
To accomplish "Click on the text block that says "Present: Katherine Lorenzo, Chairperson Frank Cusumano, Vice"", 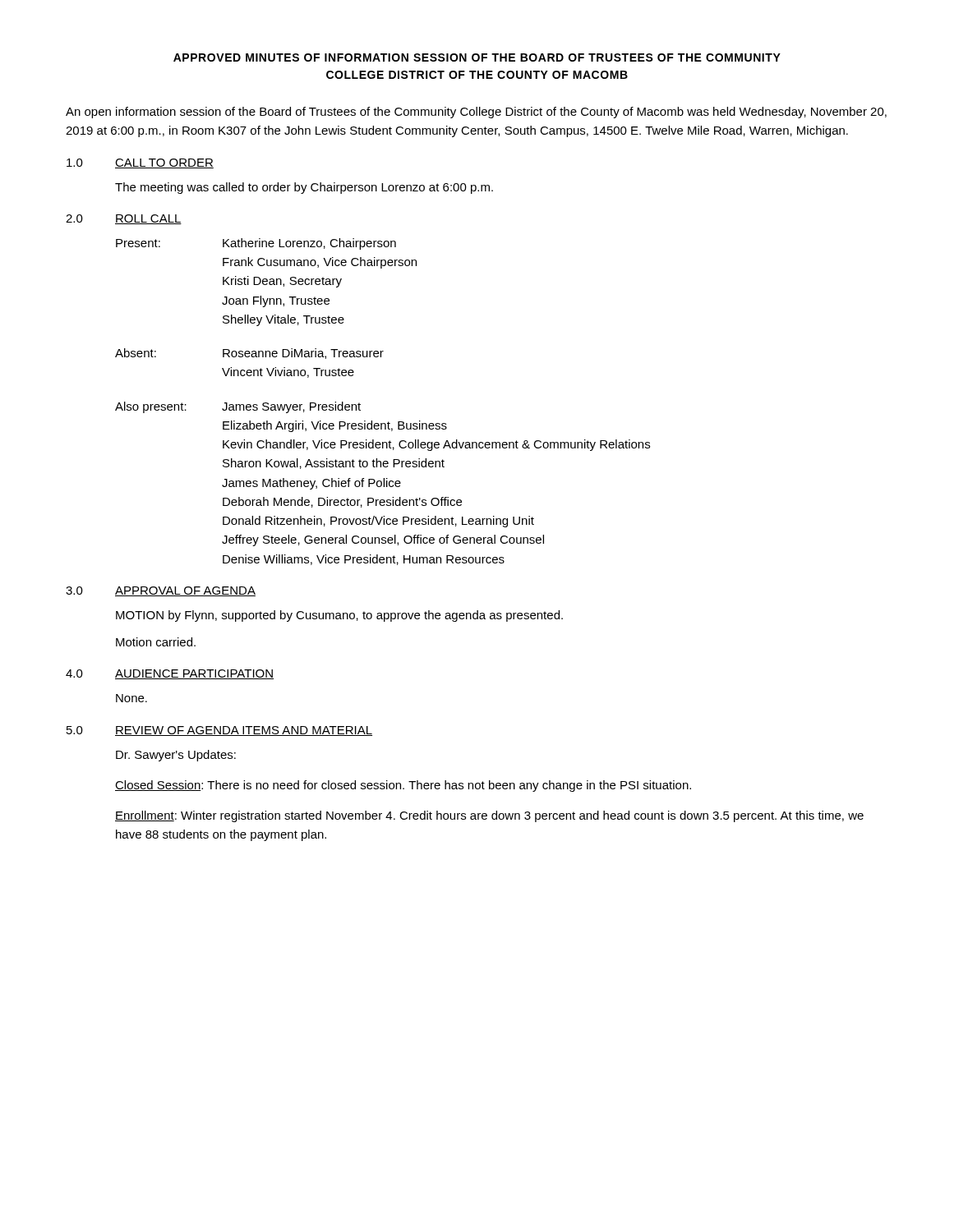I will coord(266,281).
